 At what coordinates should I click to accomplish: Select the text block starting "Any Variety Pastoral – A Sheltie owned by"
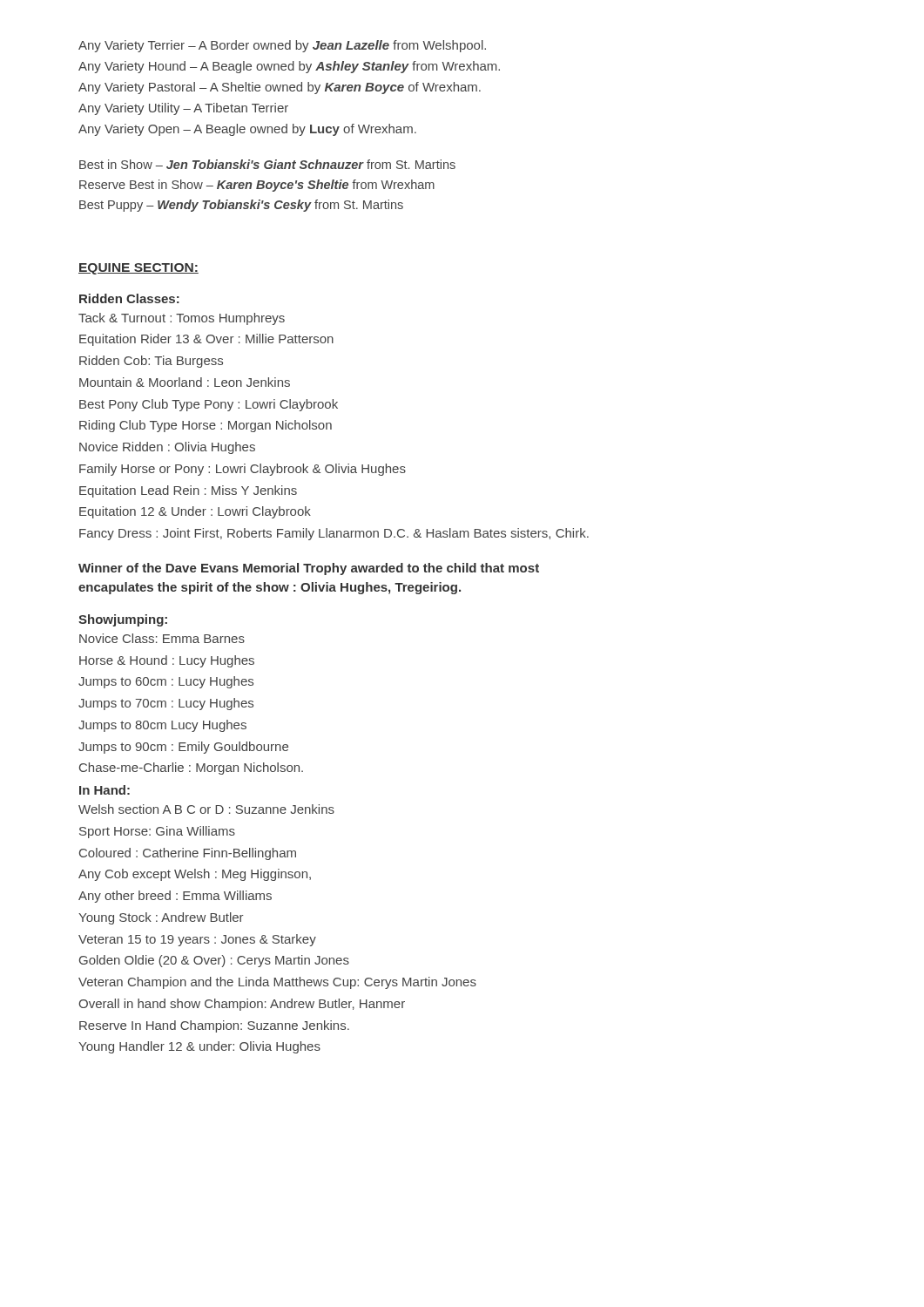(x=462, y=87)
